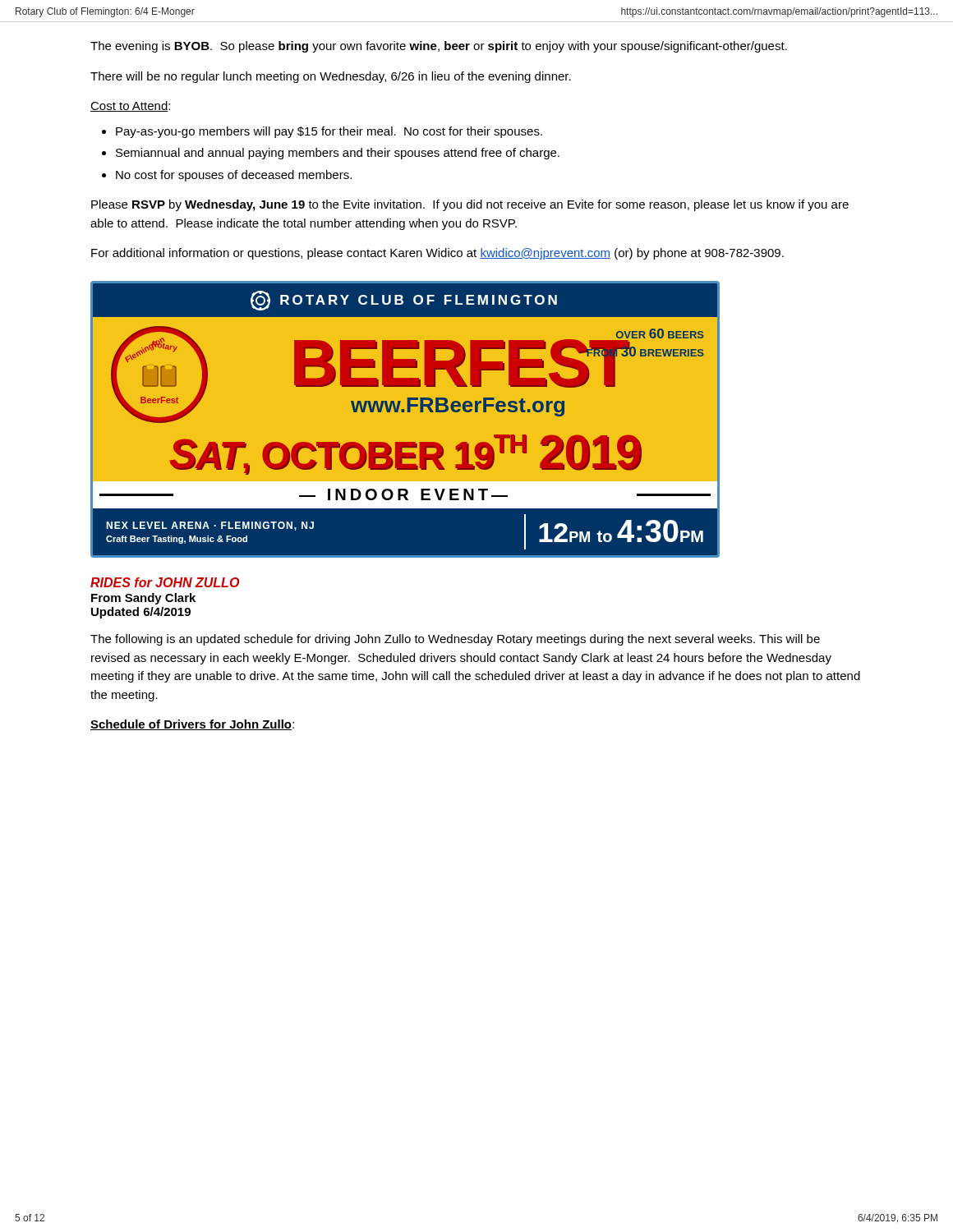Locate the region starting "Semiannual and annual"
The image size is (953, 1232).
point(338,152)
